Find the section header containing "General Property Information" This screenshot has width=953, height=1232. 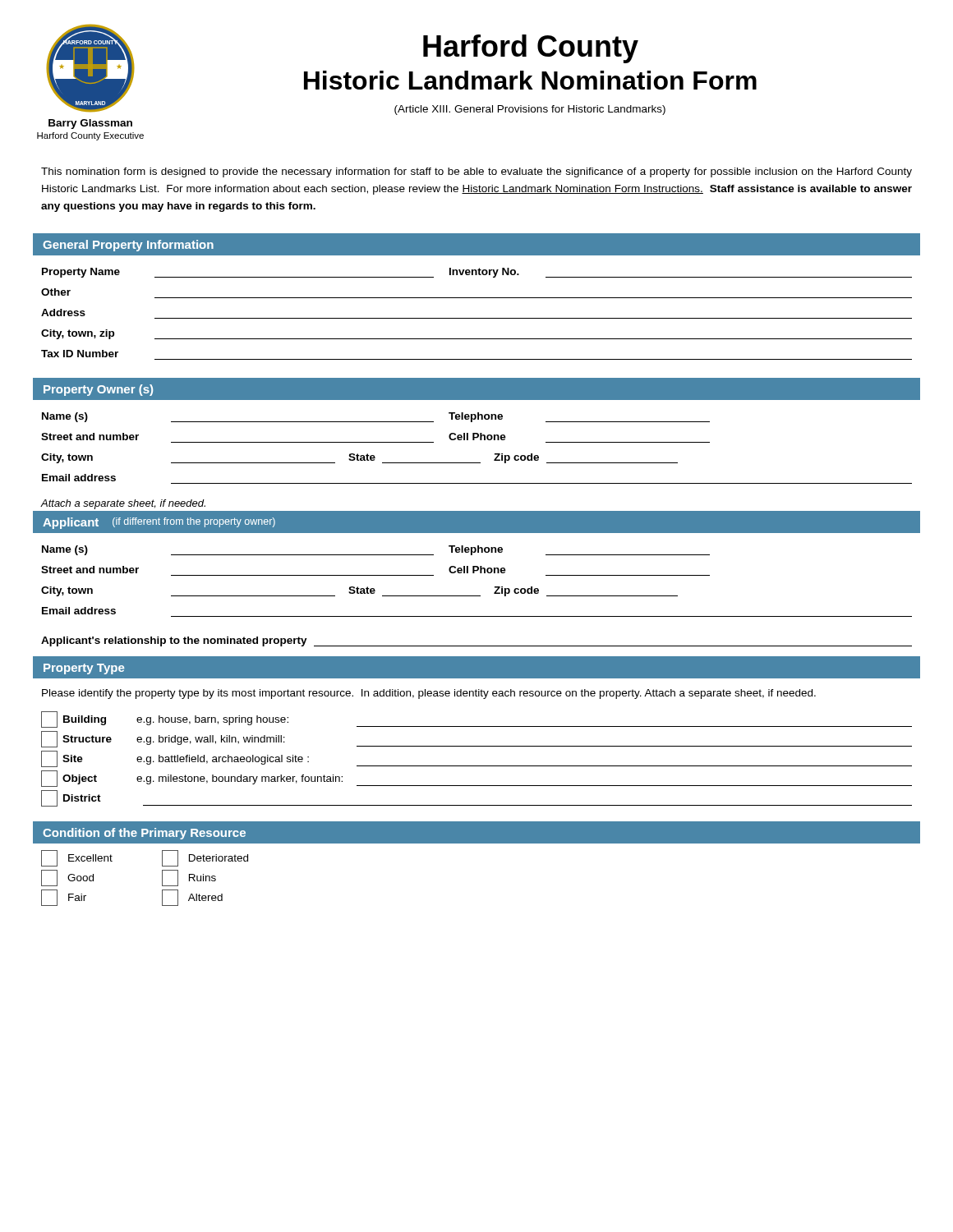(x=128, y=244)
